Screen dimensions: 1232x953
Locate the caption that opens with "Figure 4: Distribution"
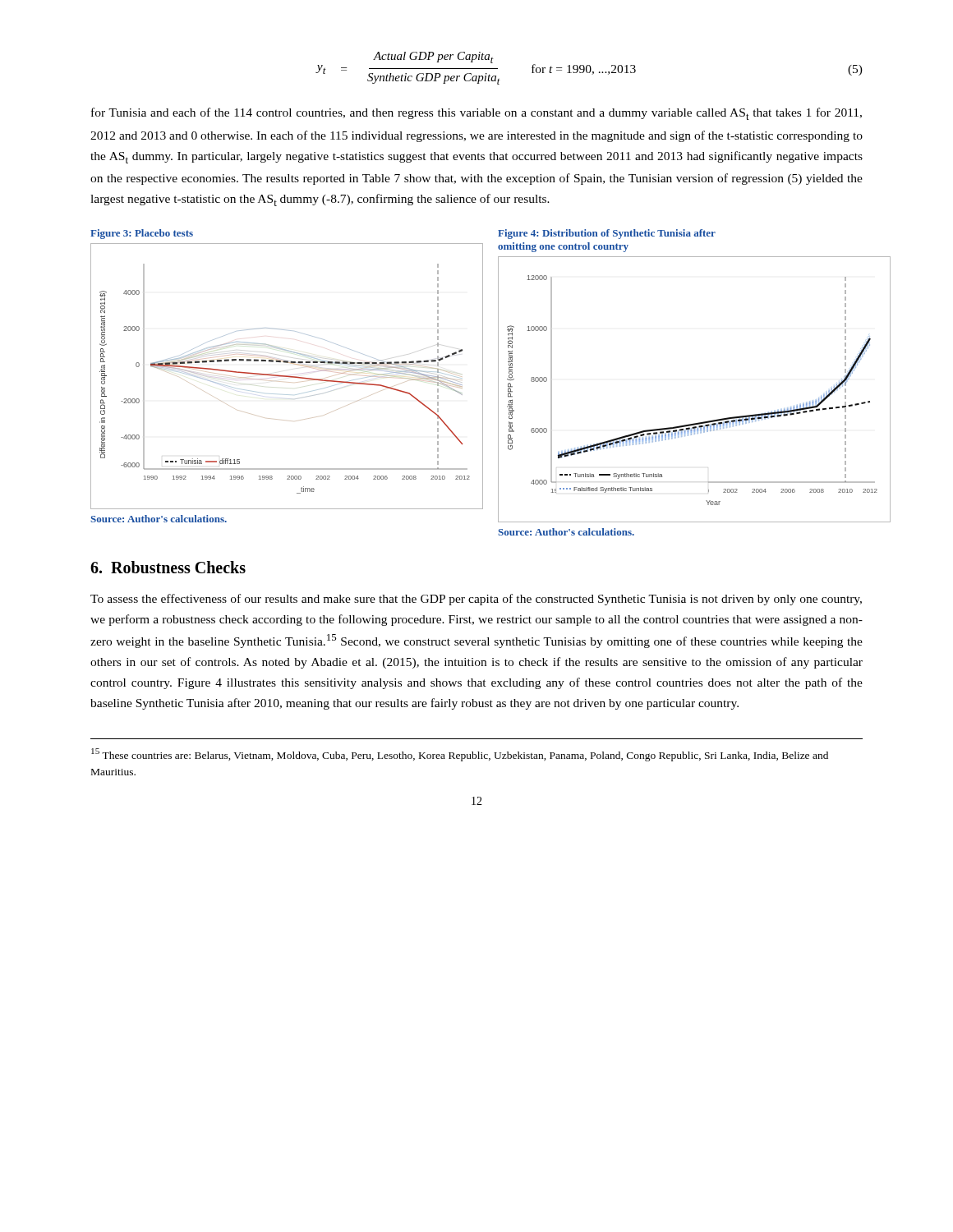coord(607,239)
